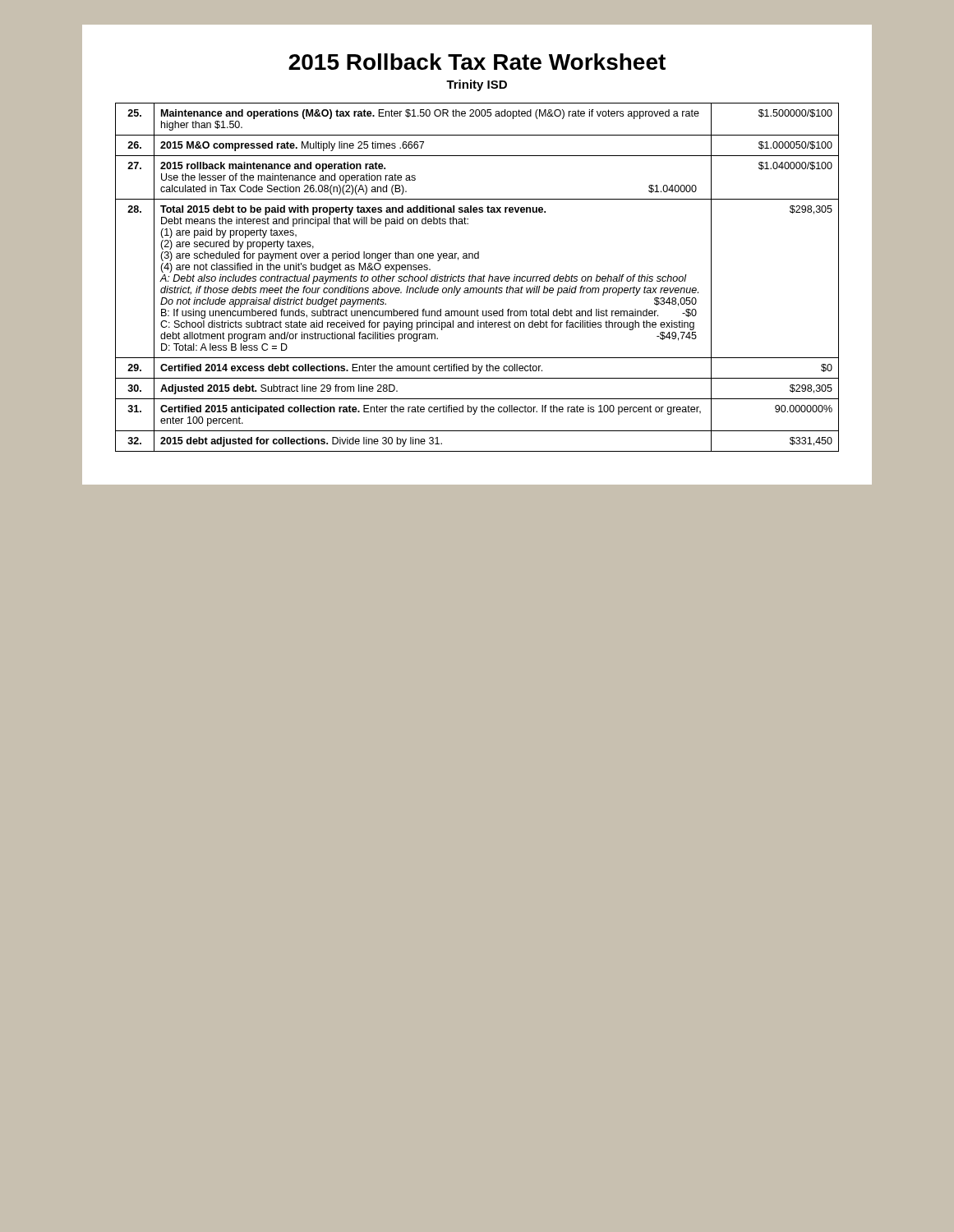Locate the text "Trinity ISD"
954x1232 pixels.
tap(477, 84)
